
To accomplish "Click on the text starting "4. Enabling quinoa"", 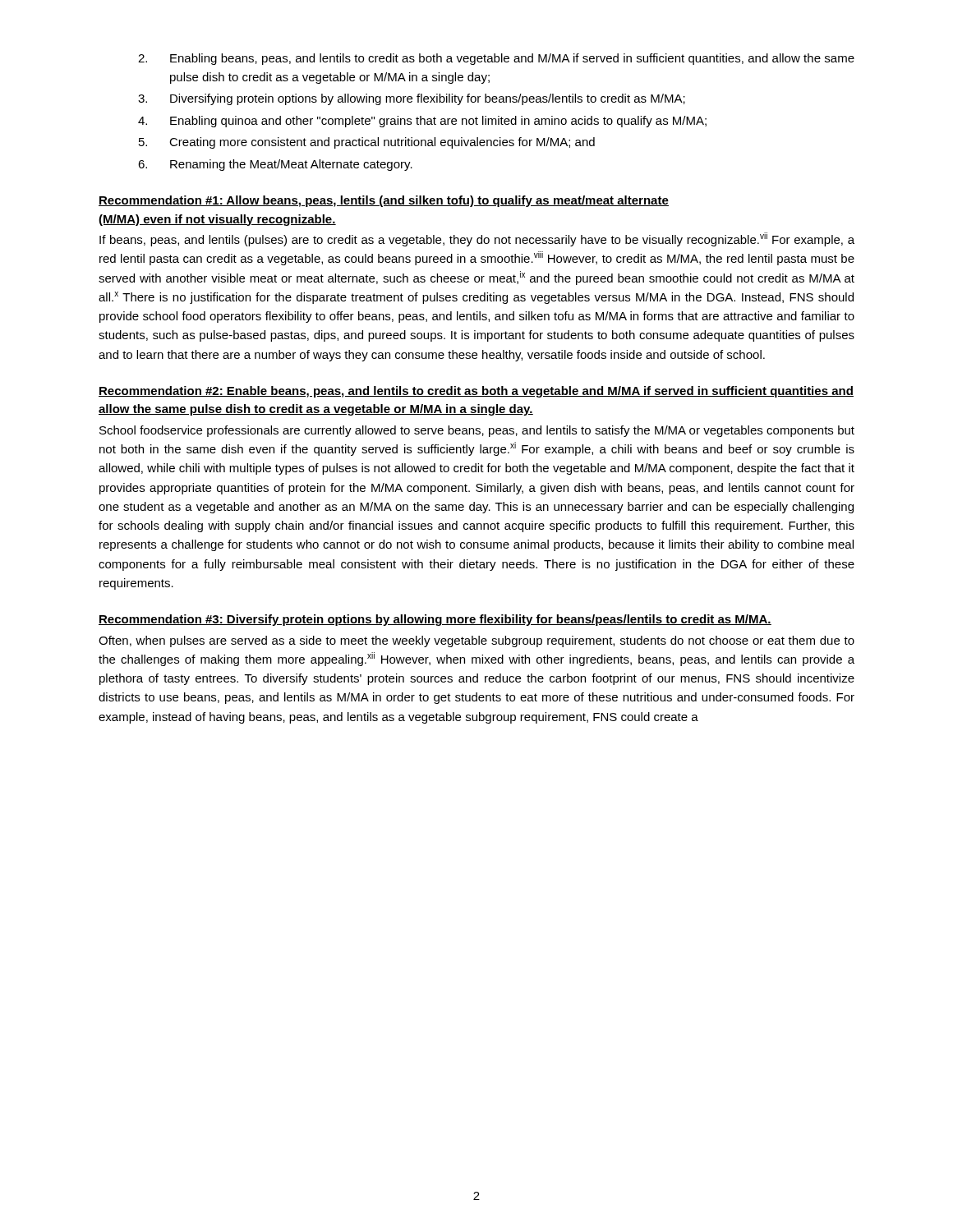I will (x=476, y=120).
